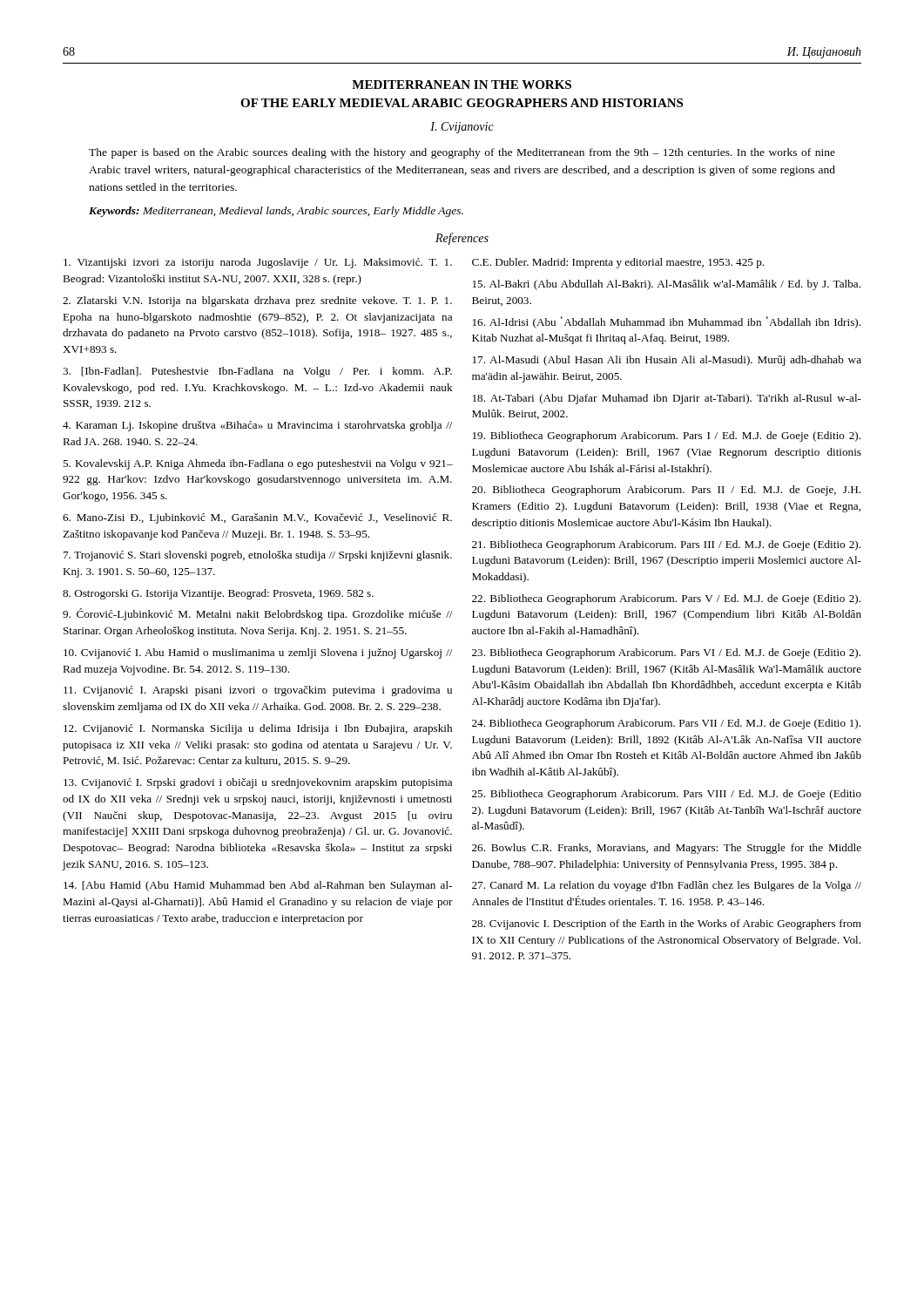
Task: Locate the list item that reads "9. Ćorović-Ljubinković M. Metalni nakit"
Action: (x=258, y=622)
